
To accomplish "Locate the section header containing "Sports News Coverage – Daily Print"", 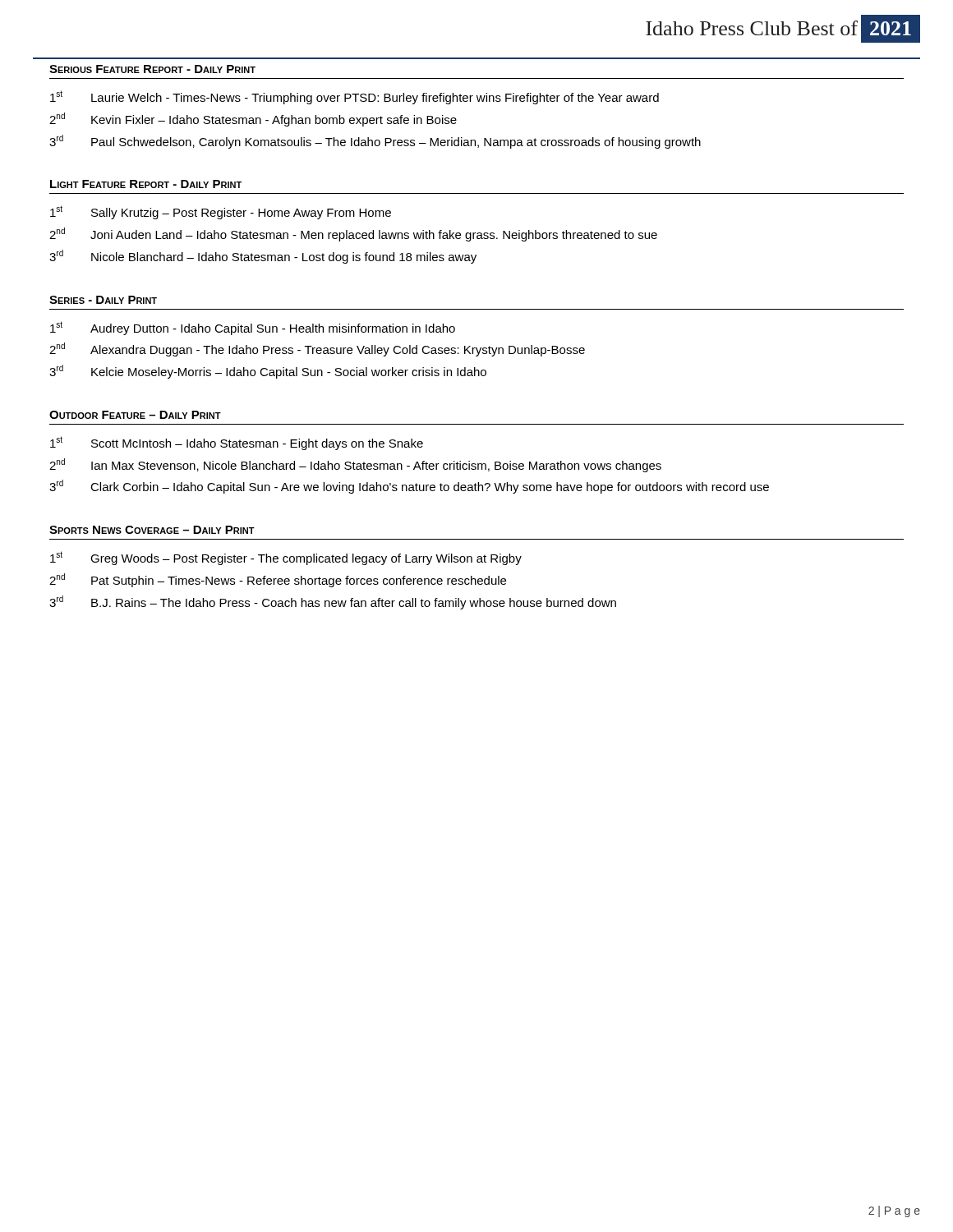I will [x=152, y=529].
